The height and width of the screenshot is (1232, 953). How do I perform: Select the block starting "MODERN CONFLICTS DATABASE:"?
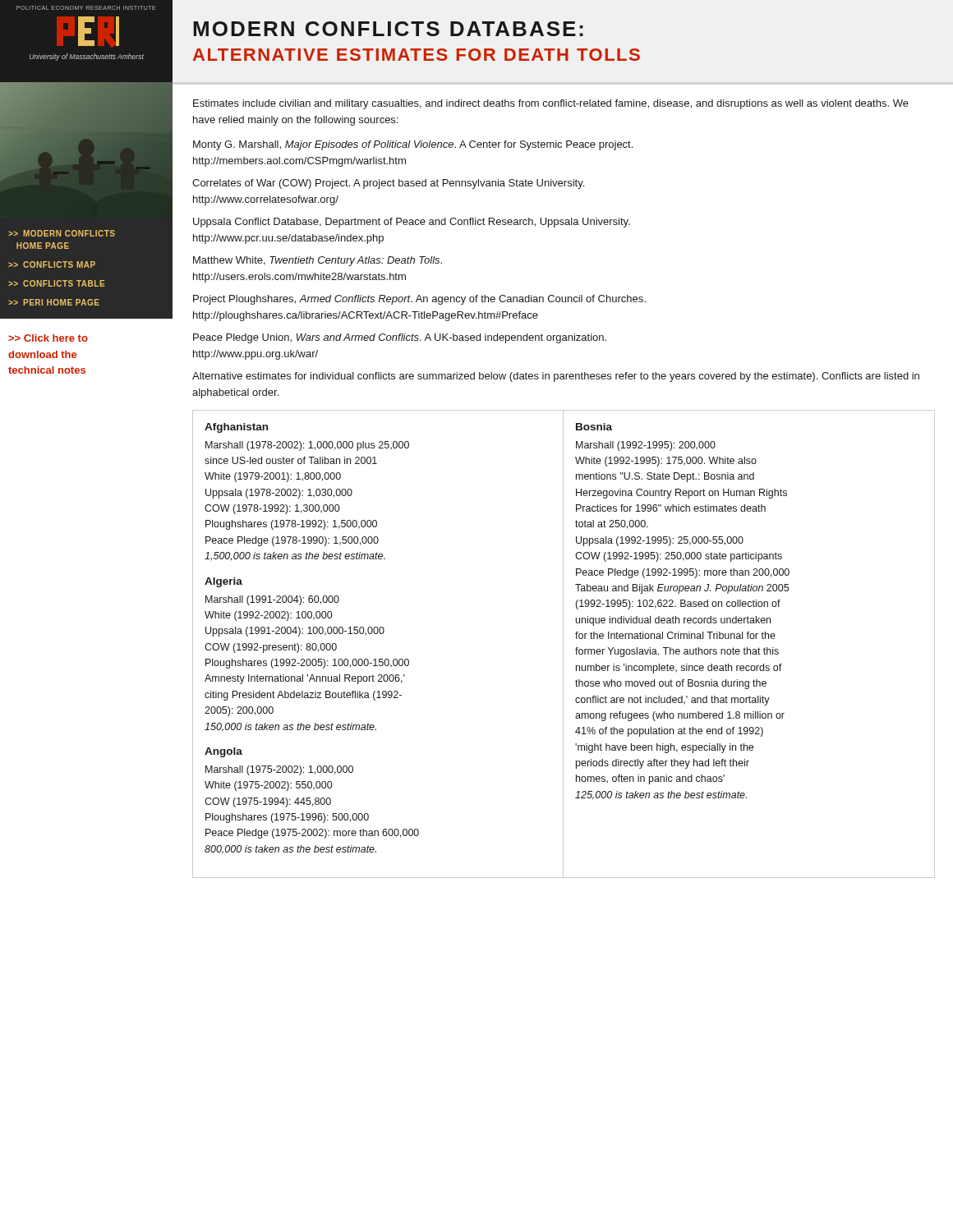point(389,29)
